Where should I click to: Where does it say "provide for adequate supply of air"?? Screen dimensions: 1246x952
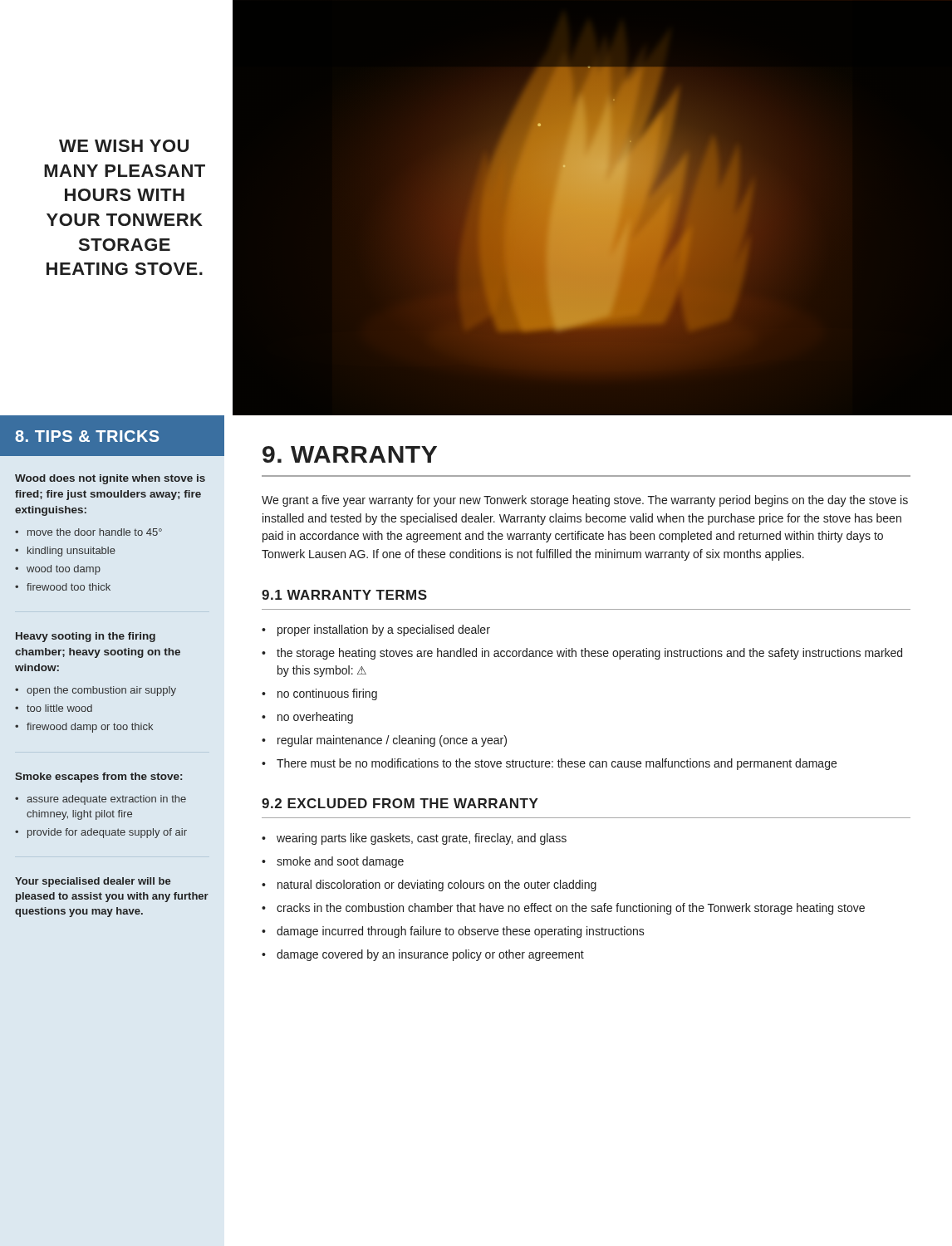coord(107,832)
